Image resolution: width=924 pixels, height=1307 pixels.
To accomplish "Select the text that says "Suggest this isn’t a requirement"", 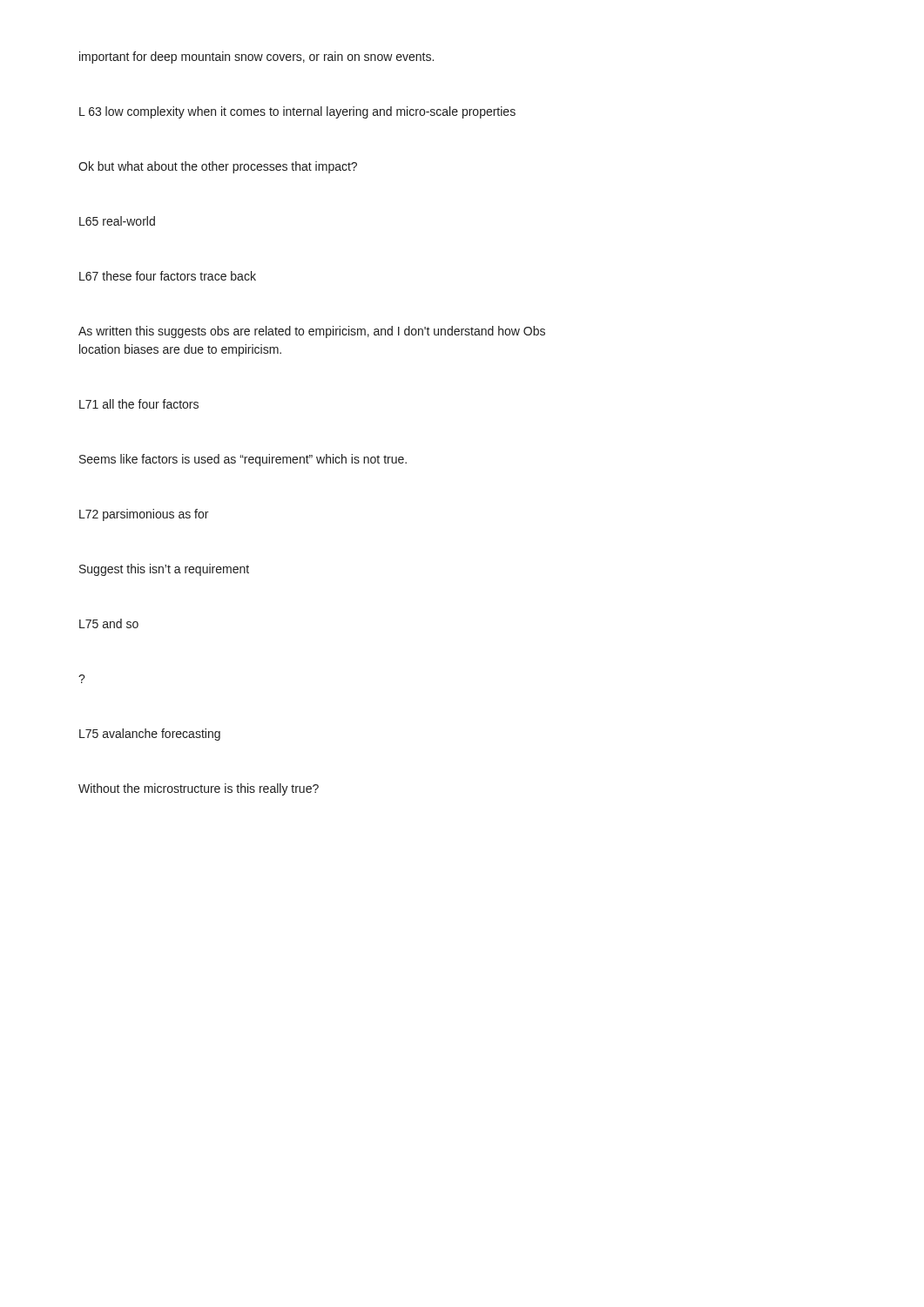I will click(164, 569).
